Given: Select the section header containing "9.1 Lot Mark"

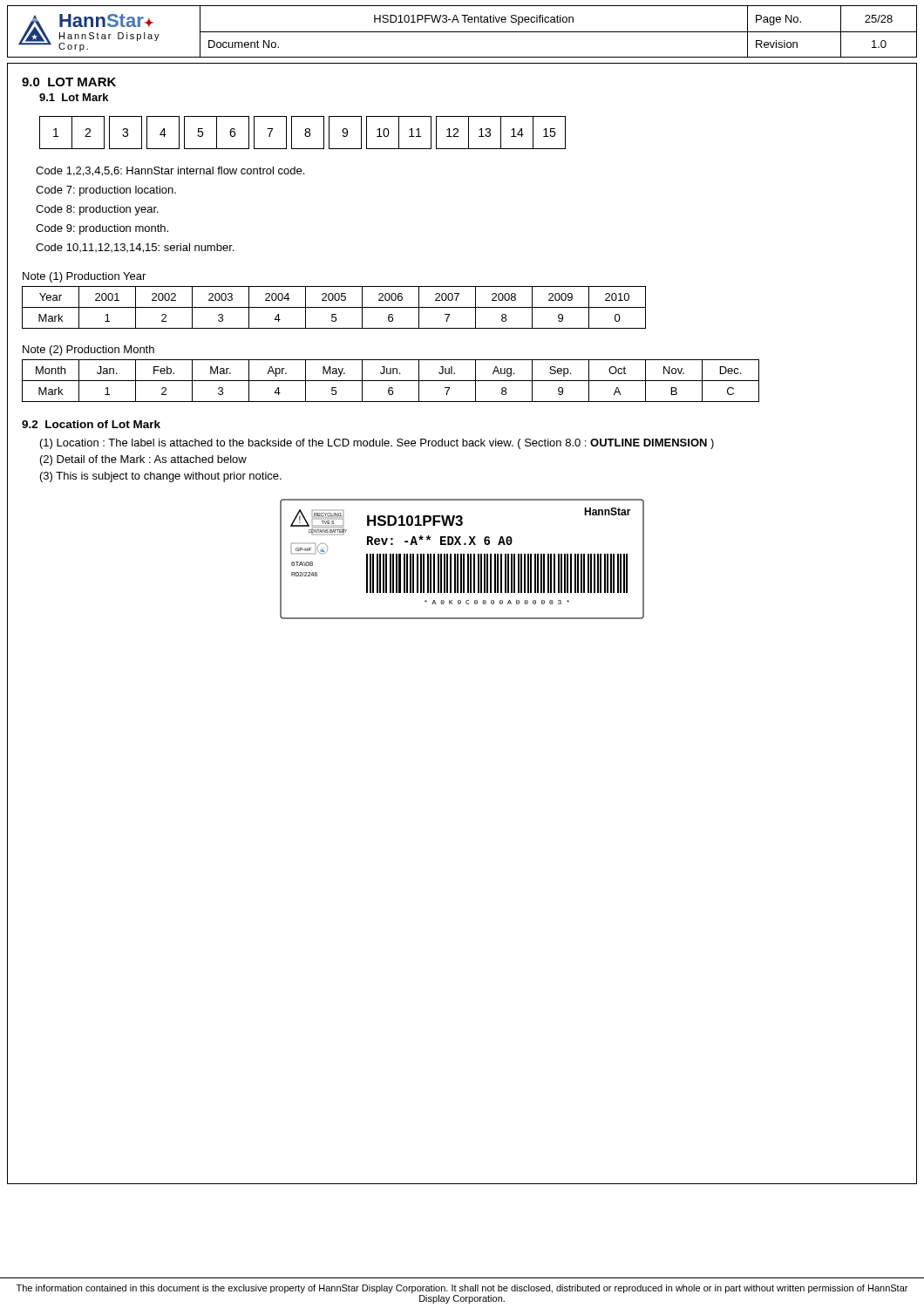Looking at the screenshot, I should 74,97.
